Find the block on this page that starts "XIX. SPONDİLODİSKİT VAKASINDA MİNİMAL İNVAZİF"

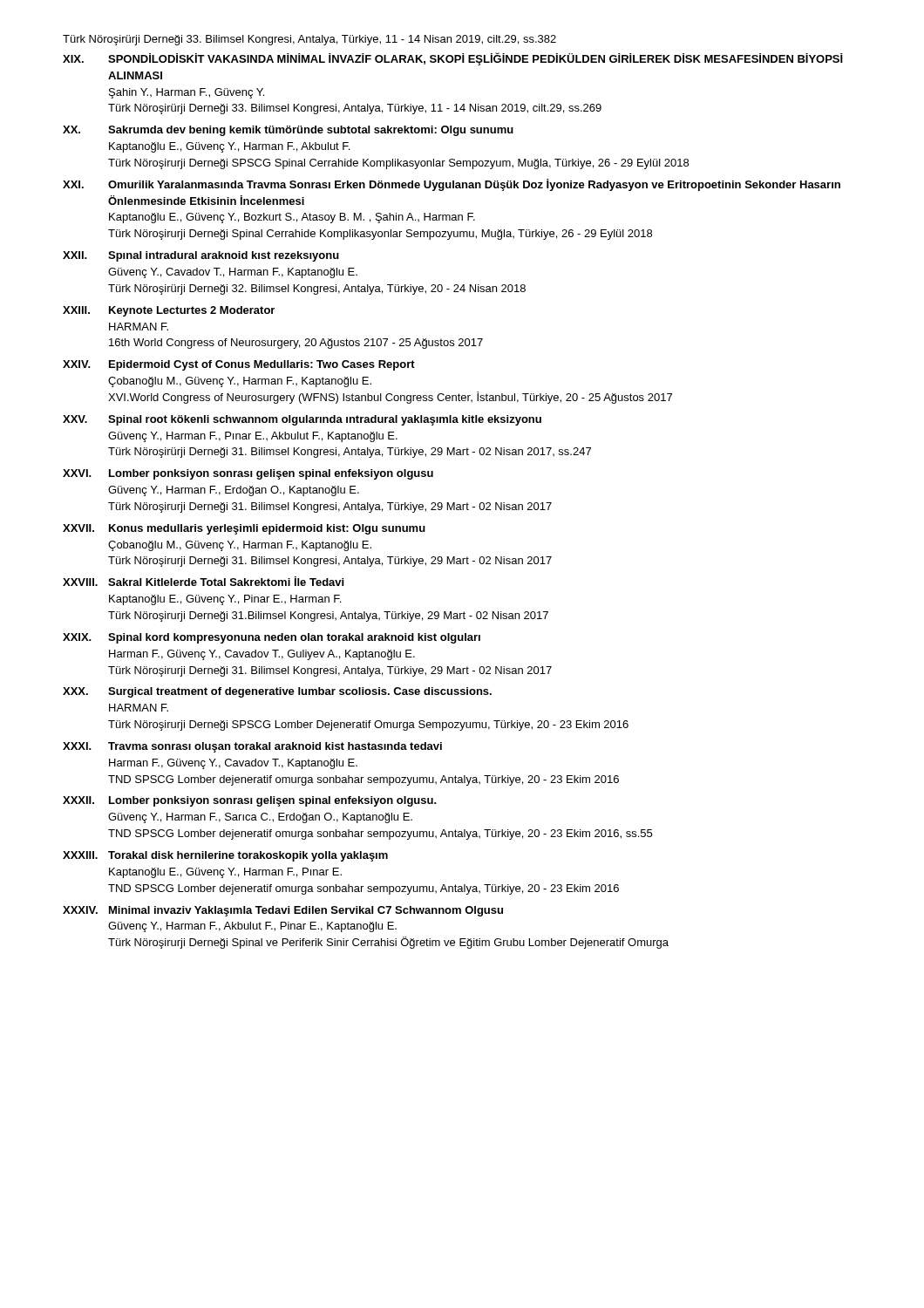point(453,59)
